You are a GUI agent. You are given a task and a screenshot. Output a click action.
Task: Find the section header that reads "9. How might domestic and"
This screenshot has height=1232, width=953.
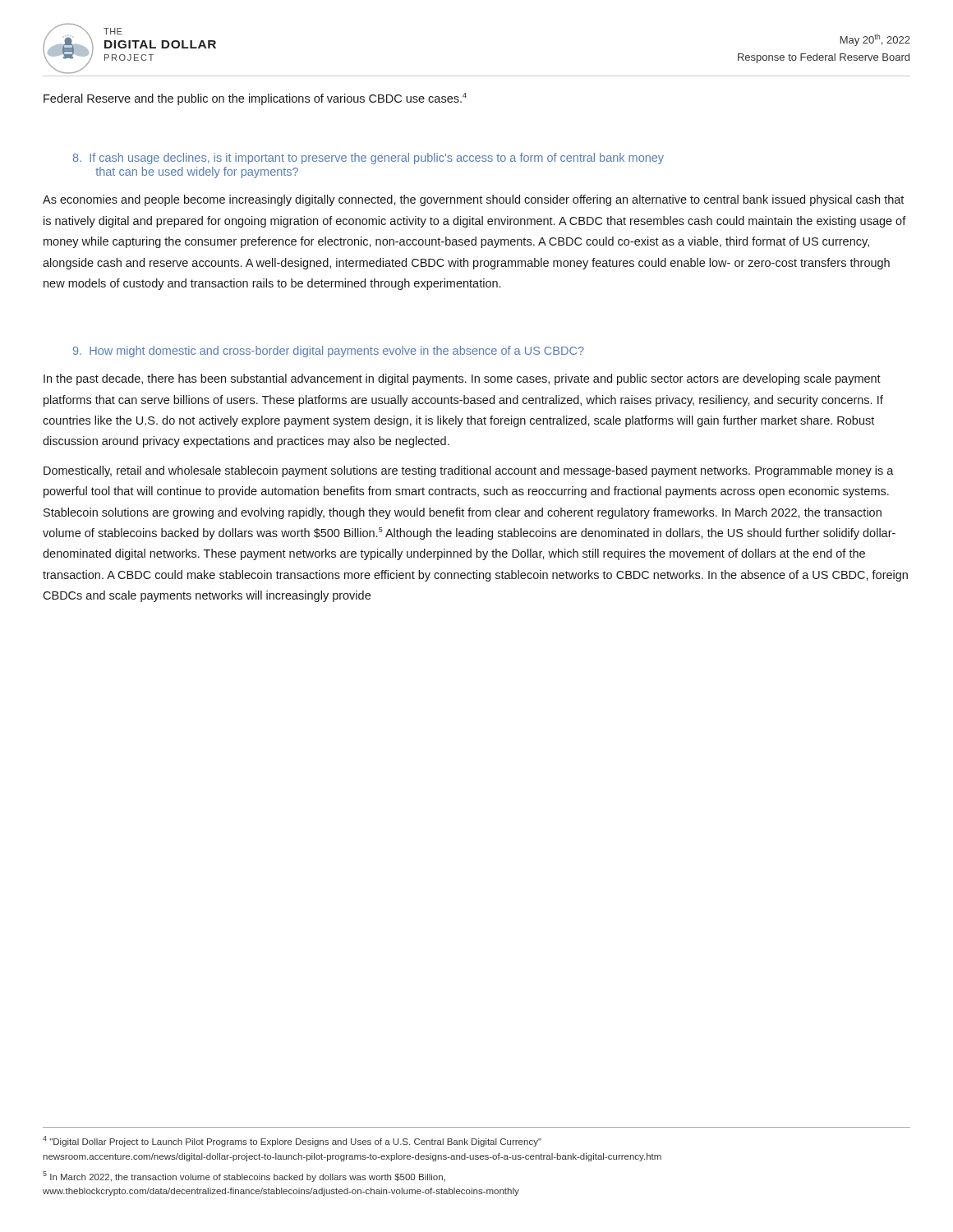tap(328, 351)
